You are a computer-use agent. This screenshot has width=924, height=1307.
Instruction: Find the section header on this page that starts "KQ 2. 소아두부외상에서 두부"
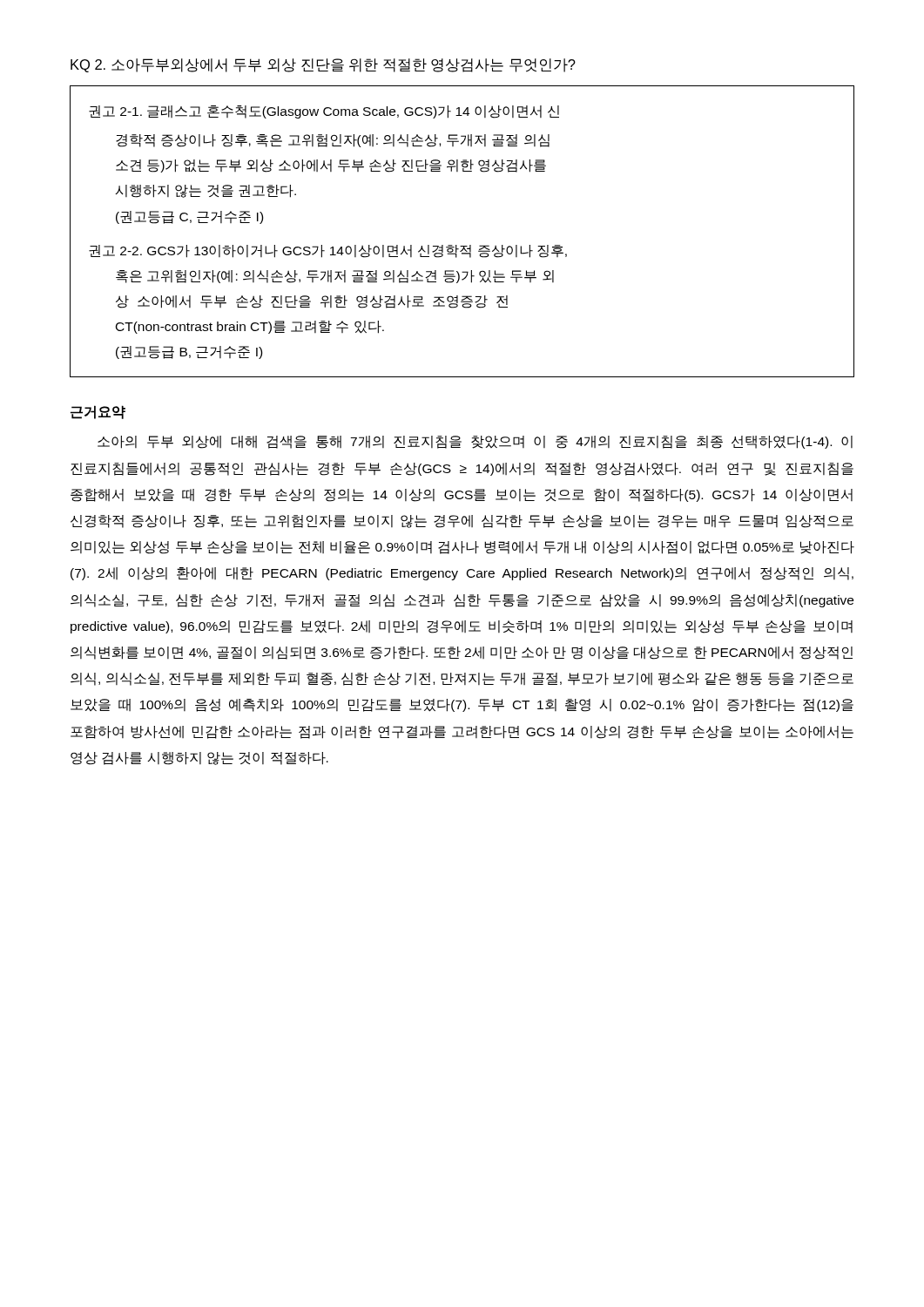click(x=323, y=64)
